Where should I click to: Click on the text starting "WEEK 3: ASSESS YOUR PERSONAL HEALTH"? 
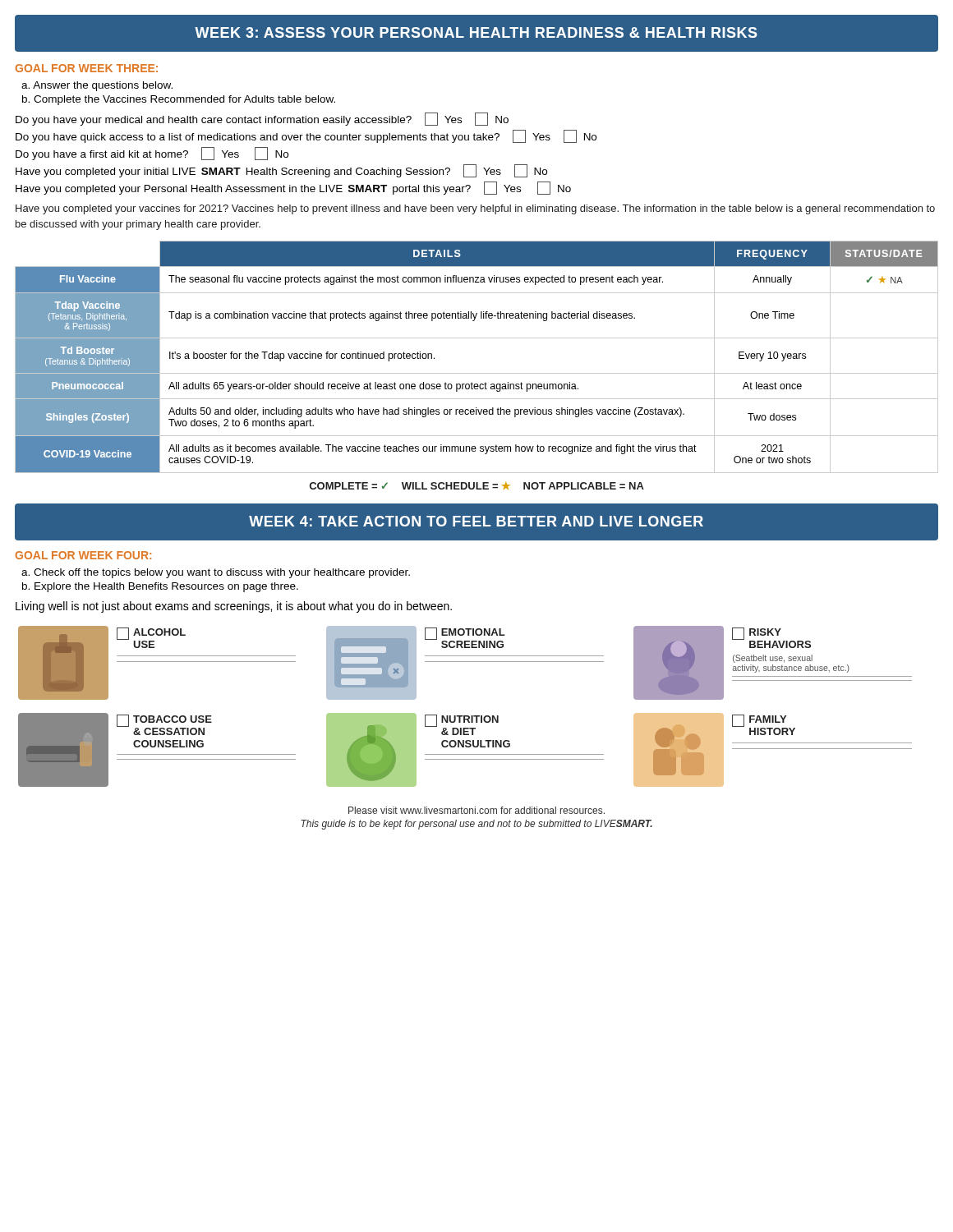tap(476, 33)
